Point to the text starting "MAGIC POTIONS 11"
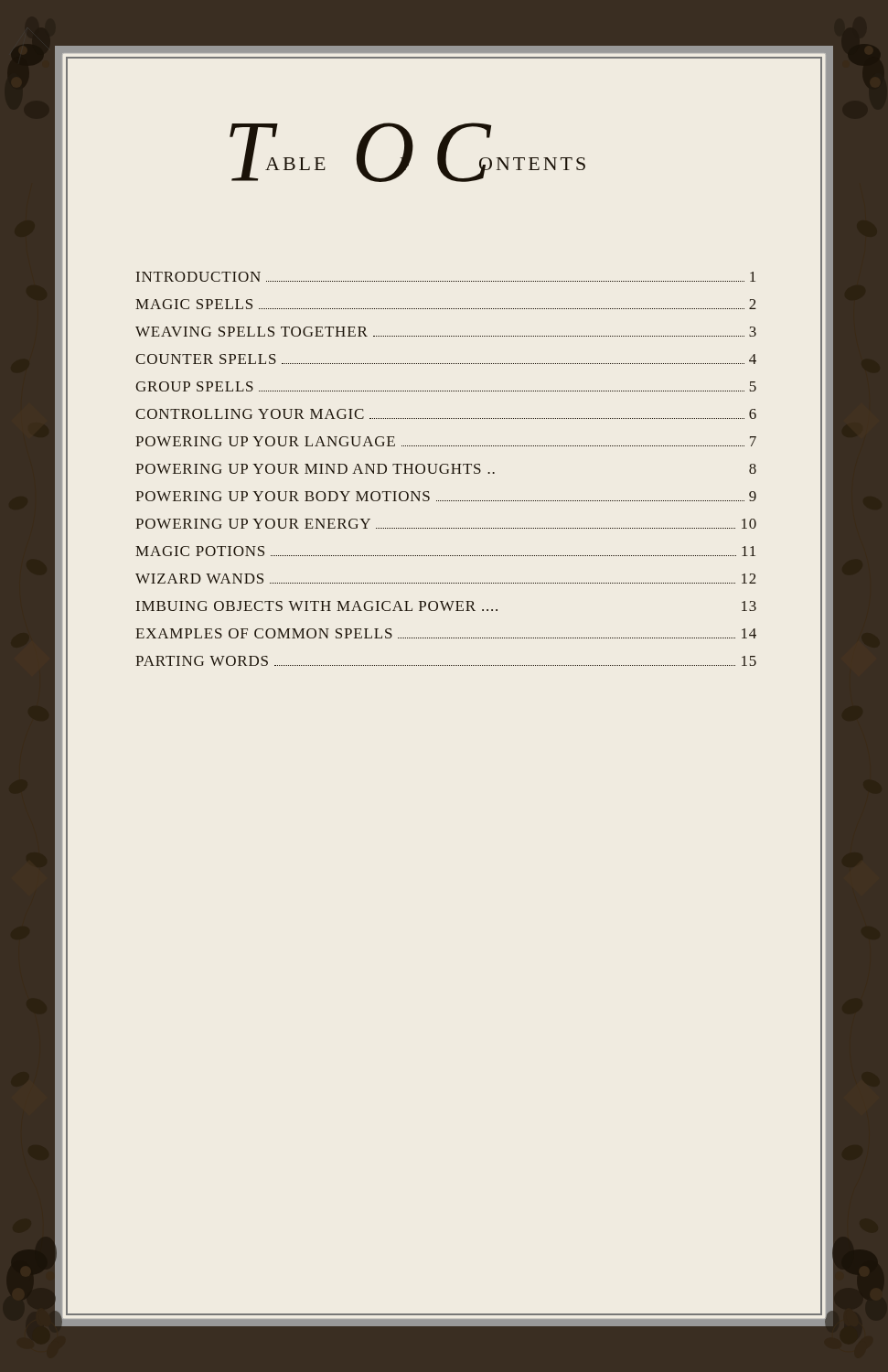888x1372 pixels. coord(446,552)
